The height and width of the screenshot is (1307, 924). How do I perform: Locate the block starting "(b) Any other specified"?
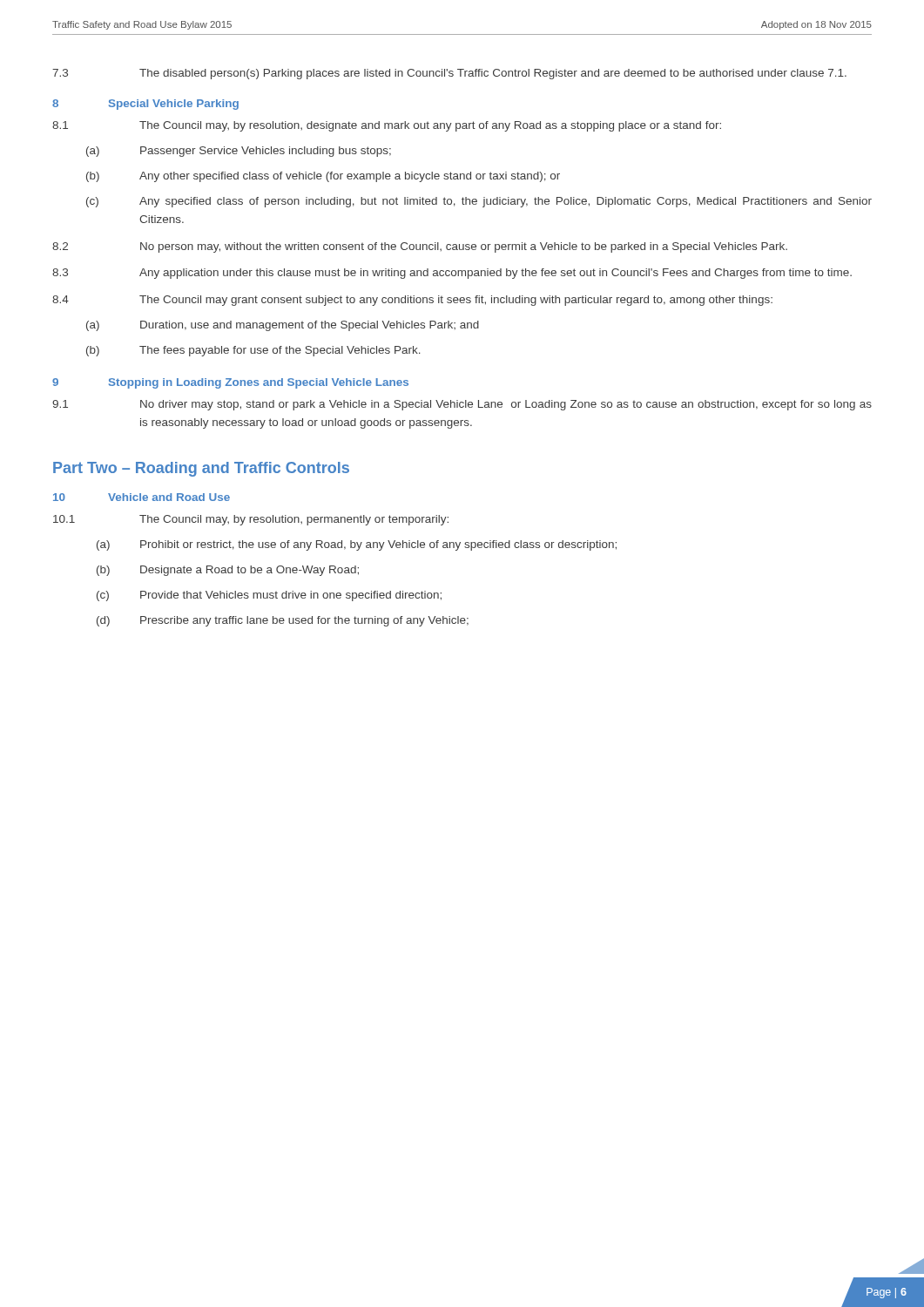point(462,176)
